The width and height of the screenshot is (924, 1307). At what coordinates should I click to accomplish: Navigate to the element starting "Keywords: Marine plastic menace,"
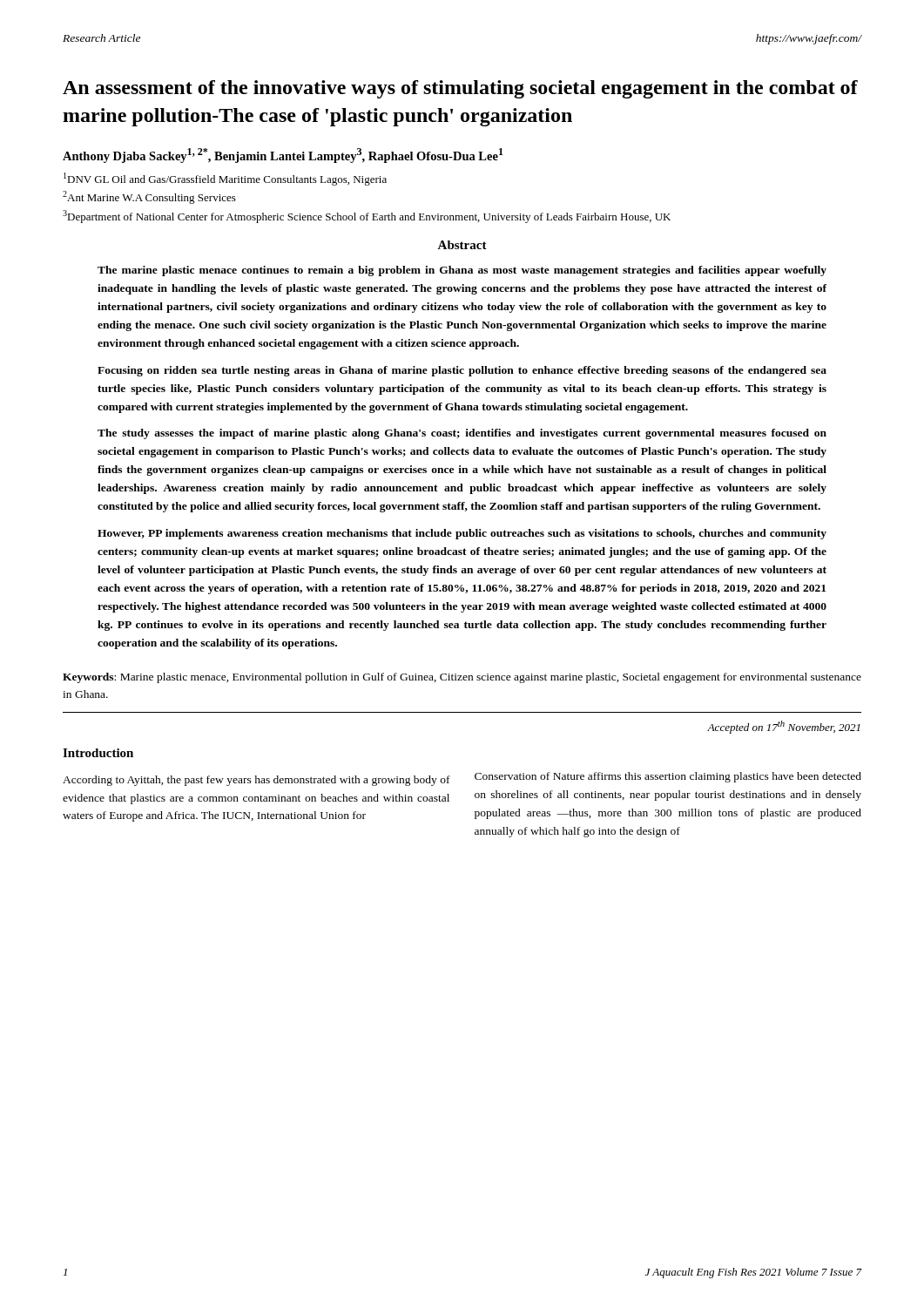462,685
